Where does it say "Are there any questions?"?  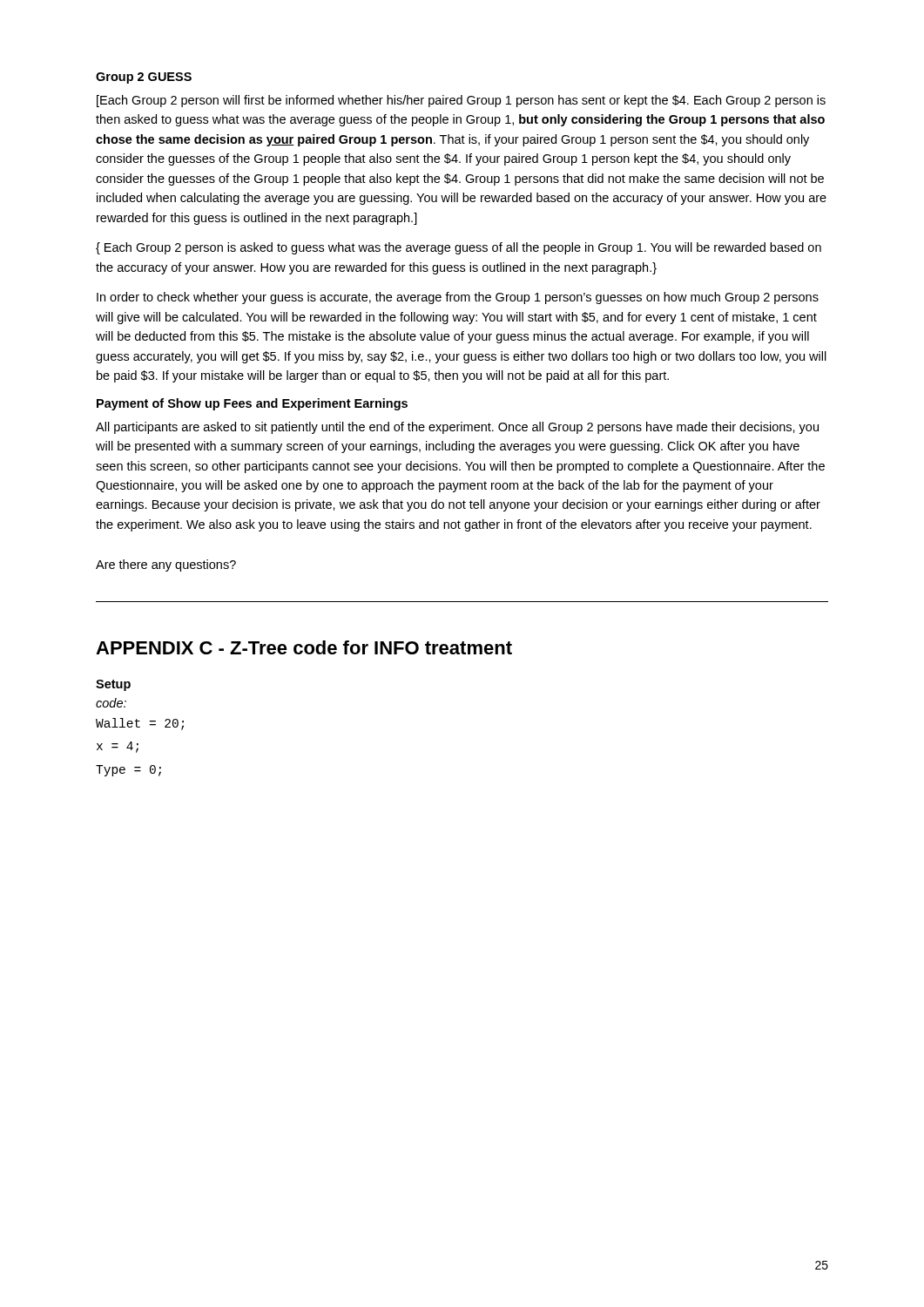[x=166, y=565]
